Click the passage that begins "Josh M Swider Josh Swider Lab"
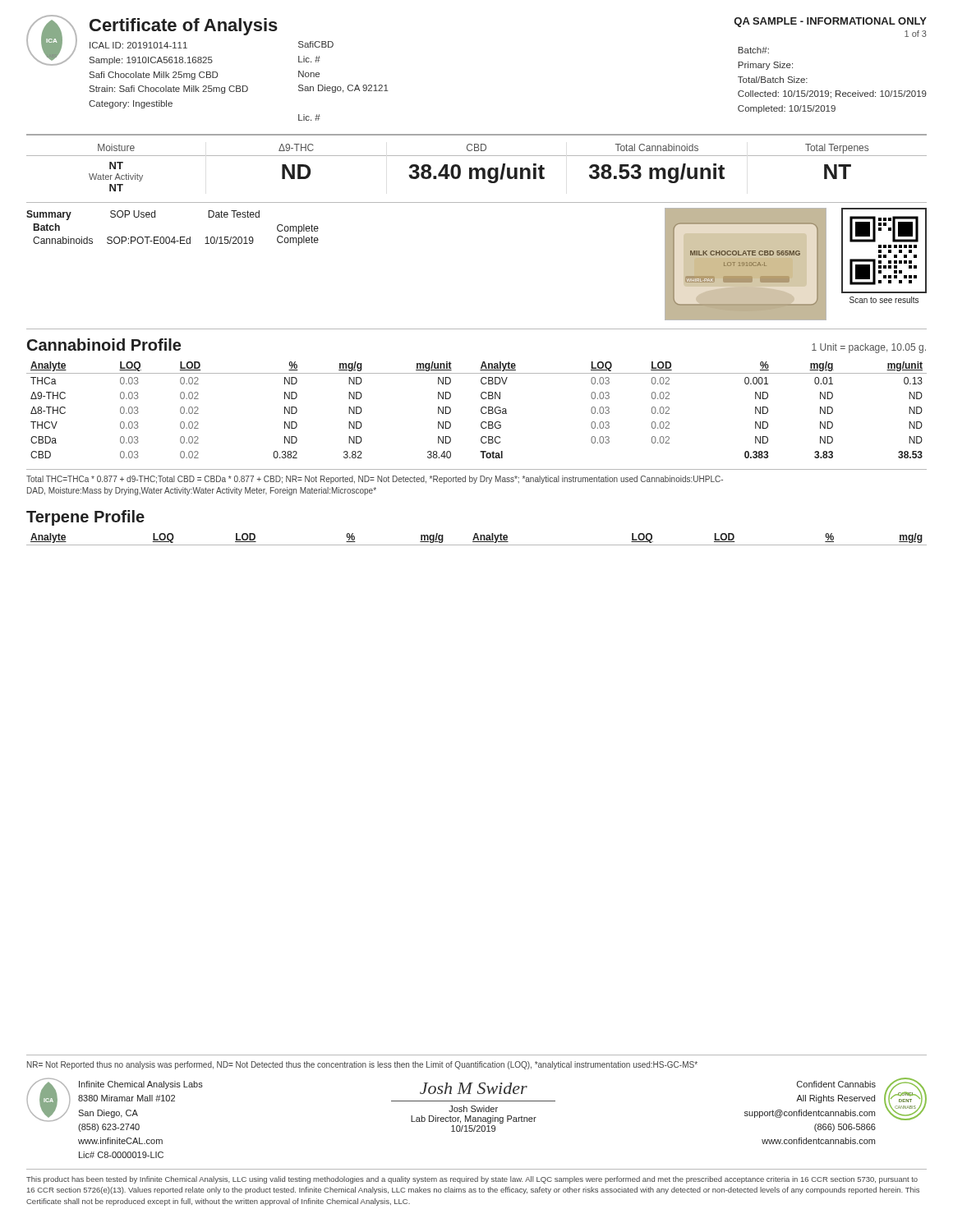Screen dimensions: 1232x953 pyautogui.click(x=473, y=1106)
